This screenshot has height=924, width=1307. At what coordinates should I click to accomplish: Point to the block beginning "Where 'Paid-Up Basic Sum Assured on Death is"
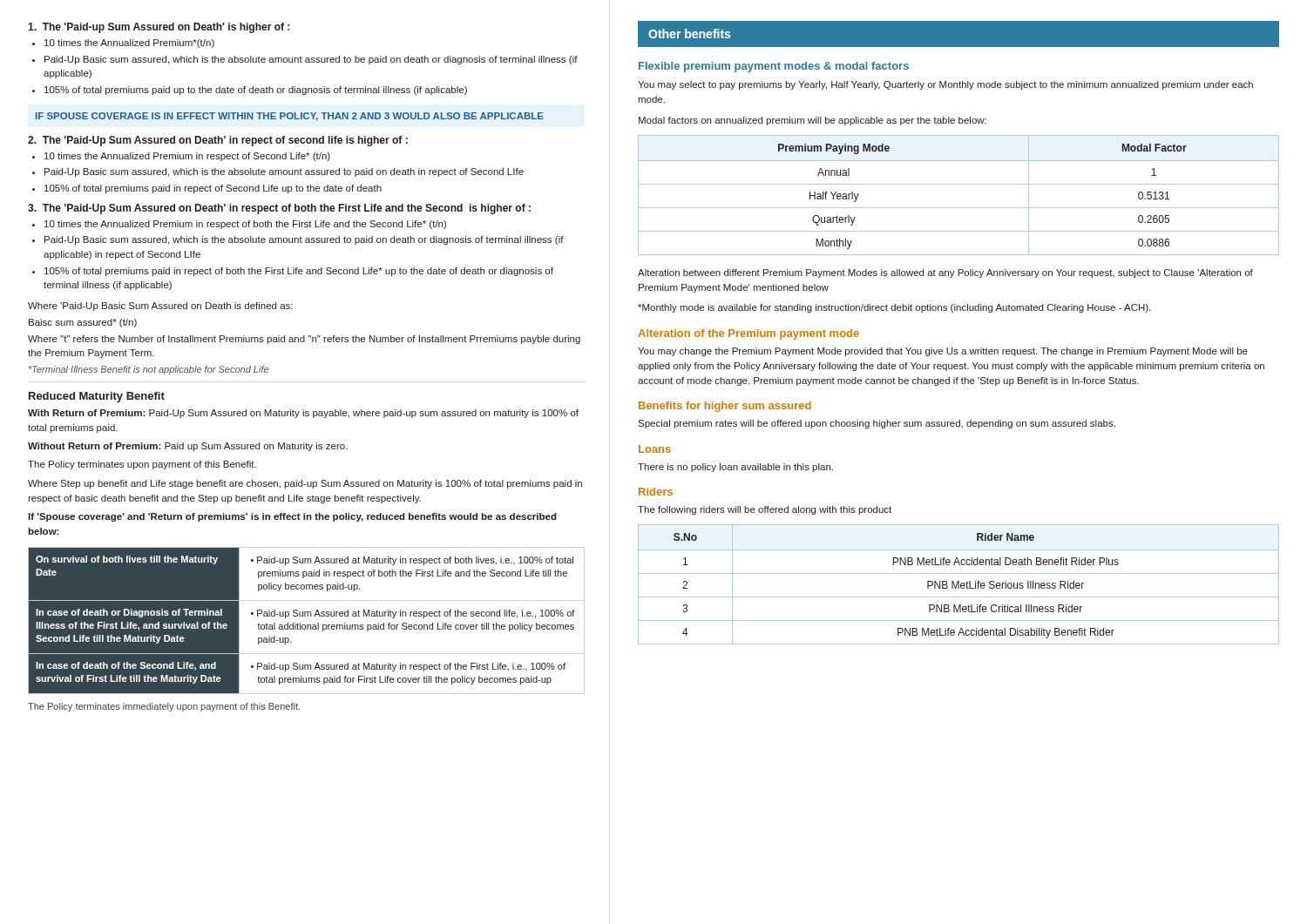coord(161,306)
